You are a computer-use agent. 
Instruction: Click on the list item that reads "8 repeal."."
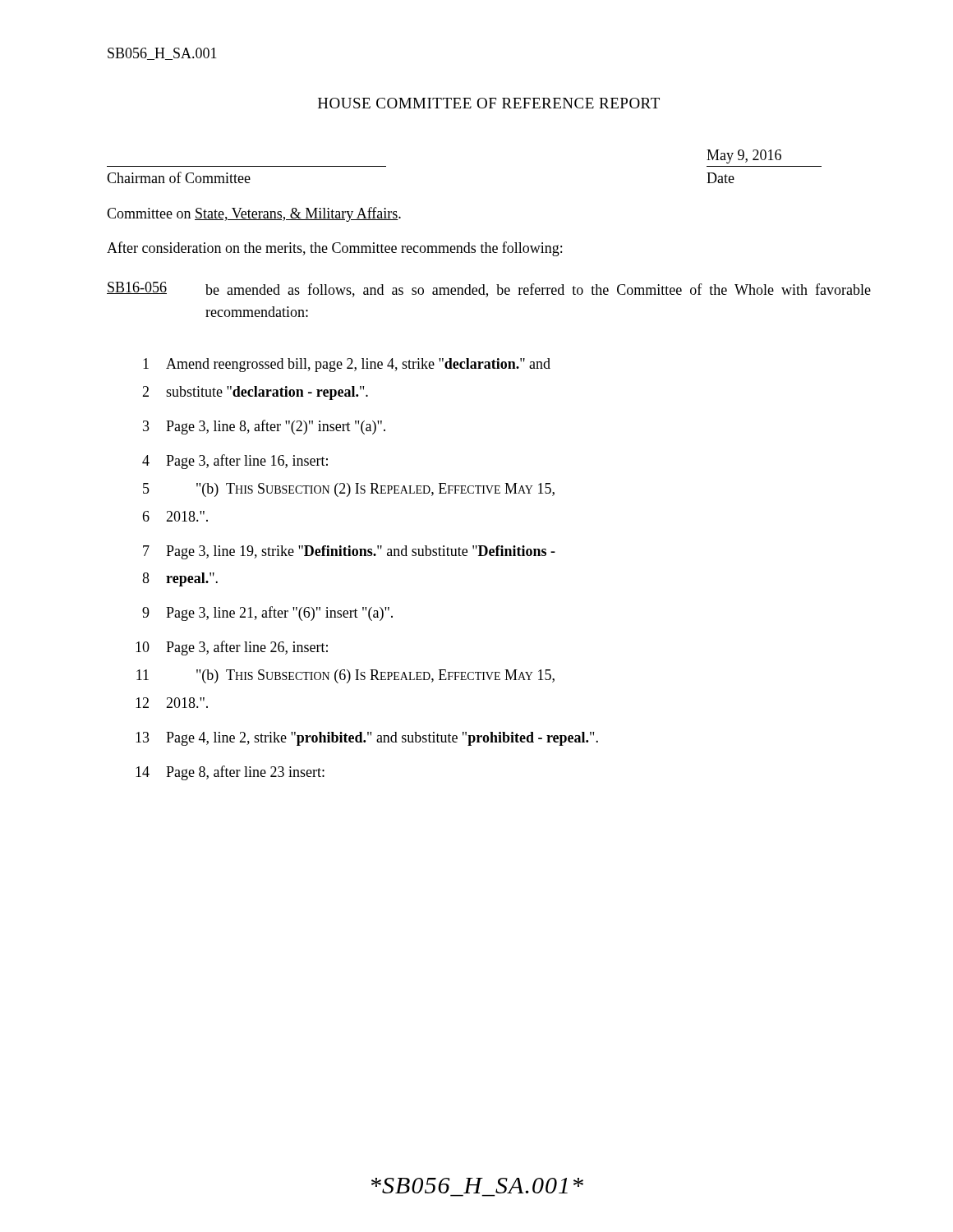tap(180, 579)
